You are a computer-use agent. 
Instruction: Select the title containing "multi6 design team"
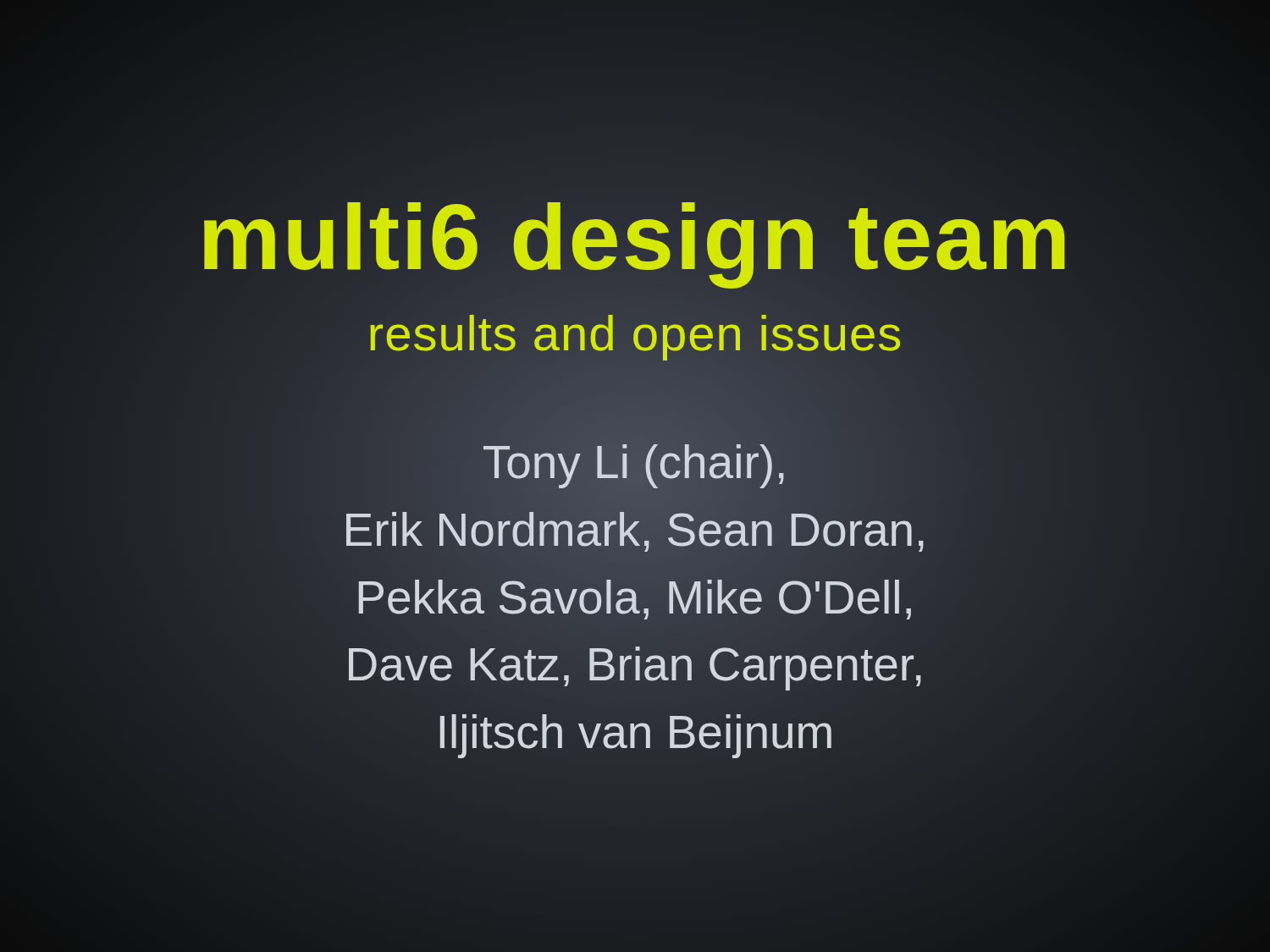tap(635, 237)
